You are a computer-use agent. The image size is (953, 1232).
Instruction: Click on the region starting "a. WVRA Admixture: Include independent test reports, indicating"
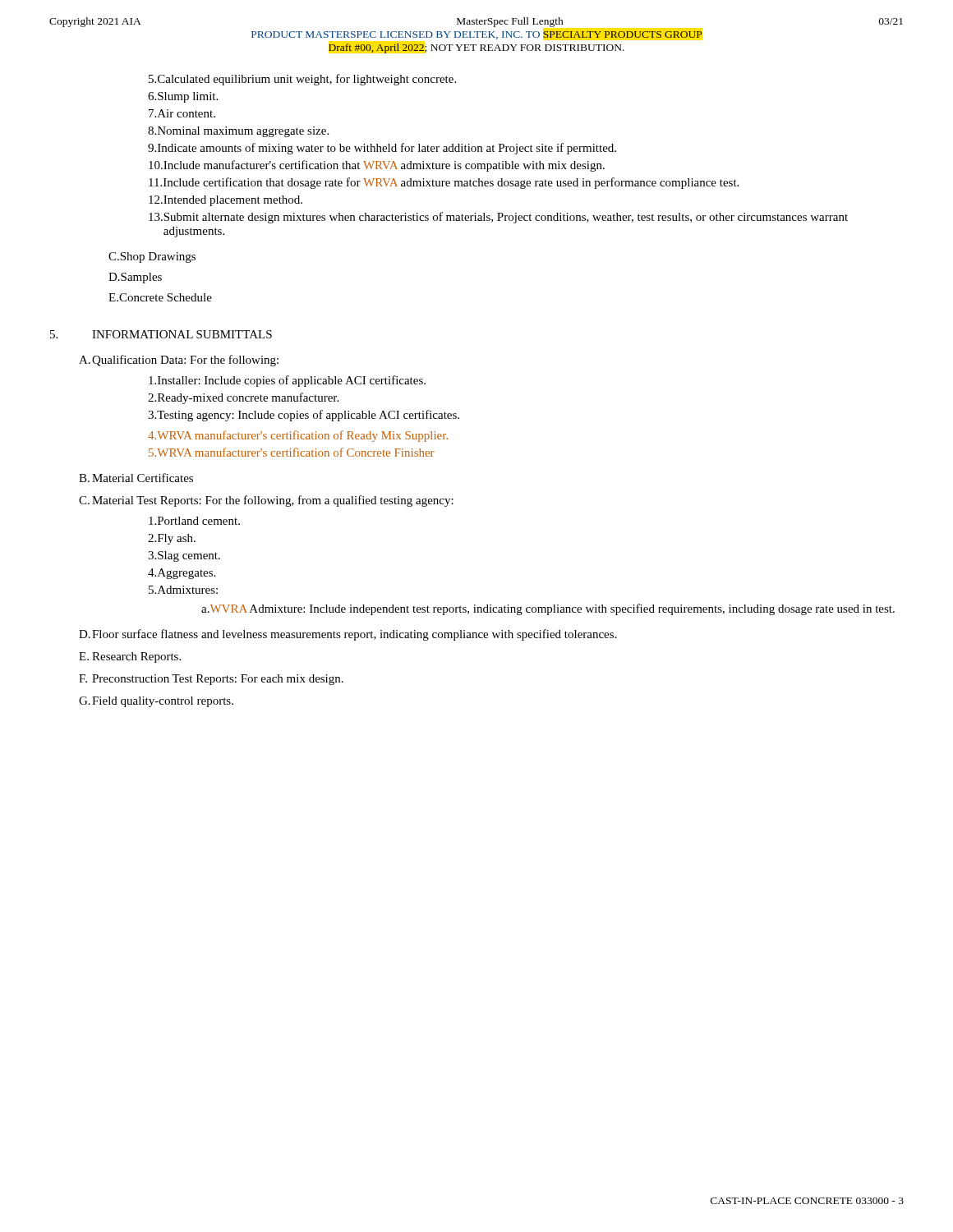coord(476,609)
